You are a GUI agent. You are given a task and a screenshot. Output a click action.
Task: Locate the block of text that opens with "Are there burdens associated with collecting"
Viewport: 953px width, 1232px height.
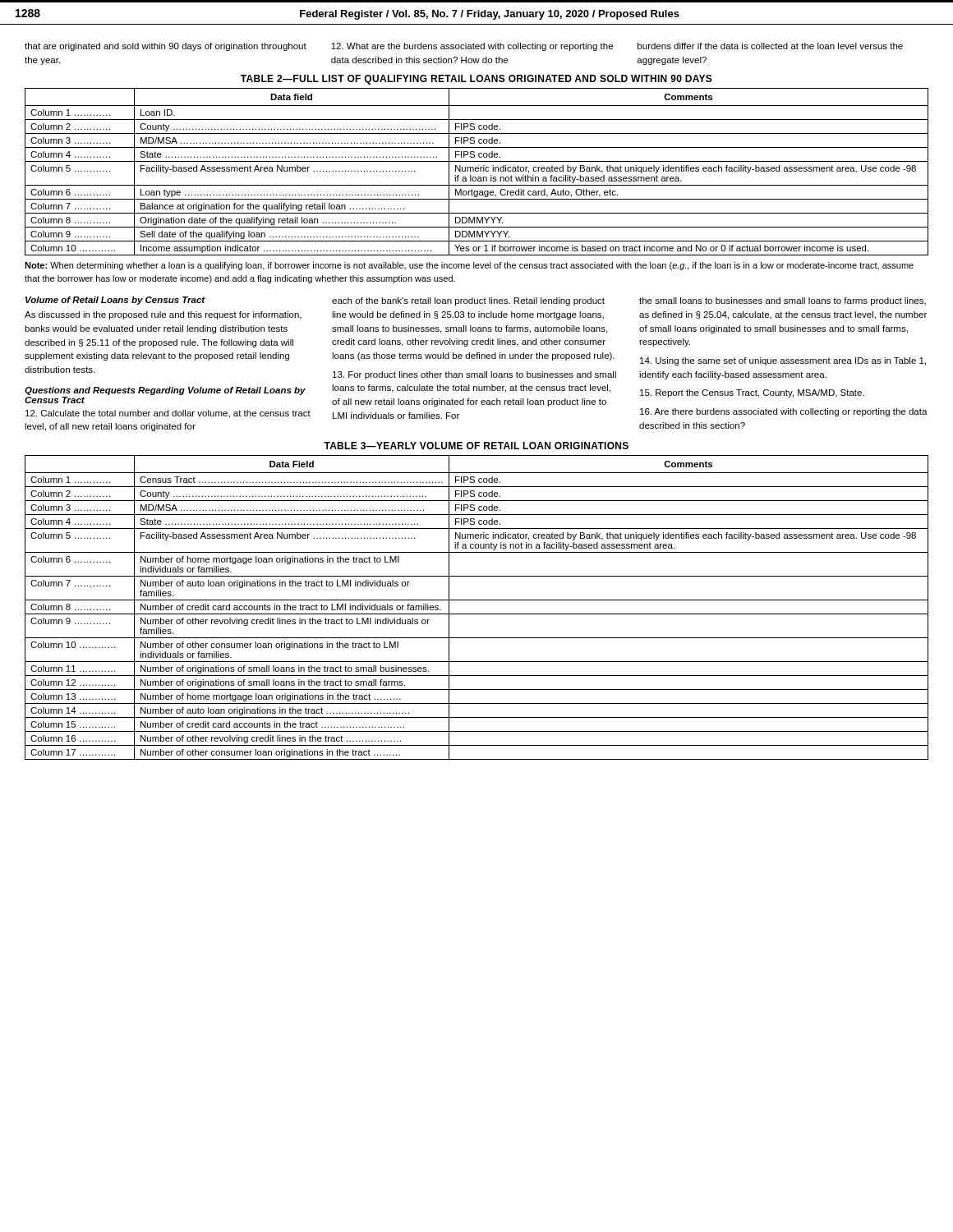pyautogui.click(x=783, y=418)
